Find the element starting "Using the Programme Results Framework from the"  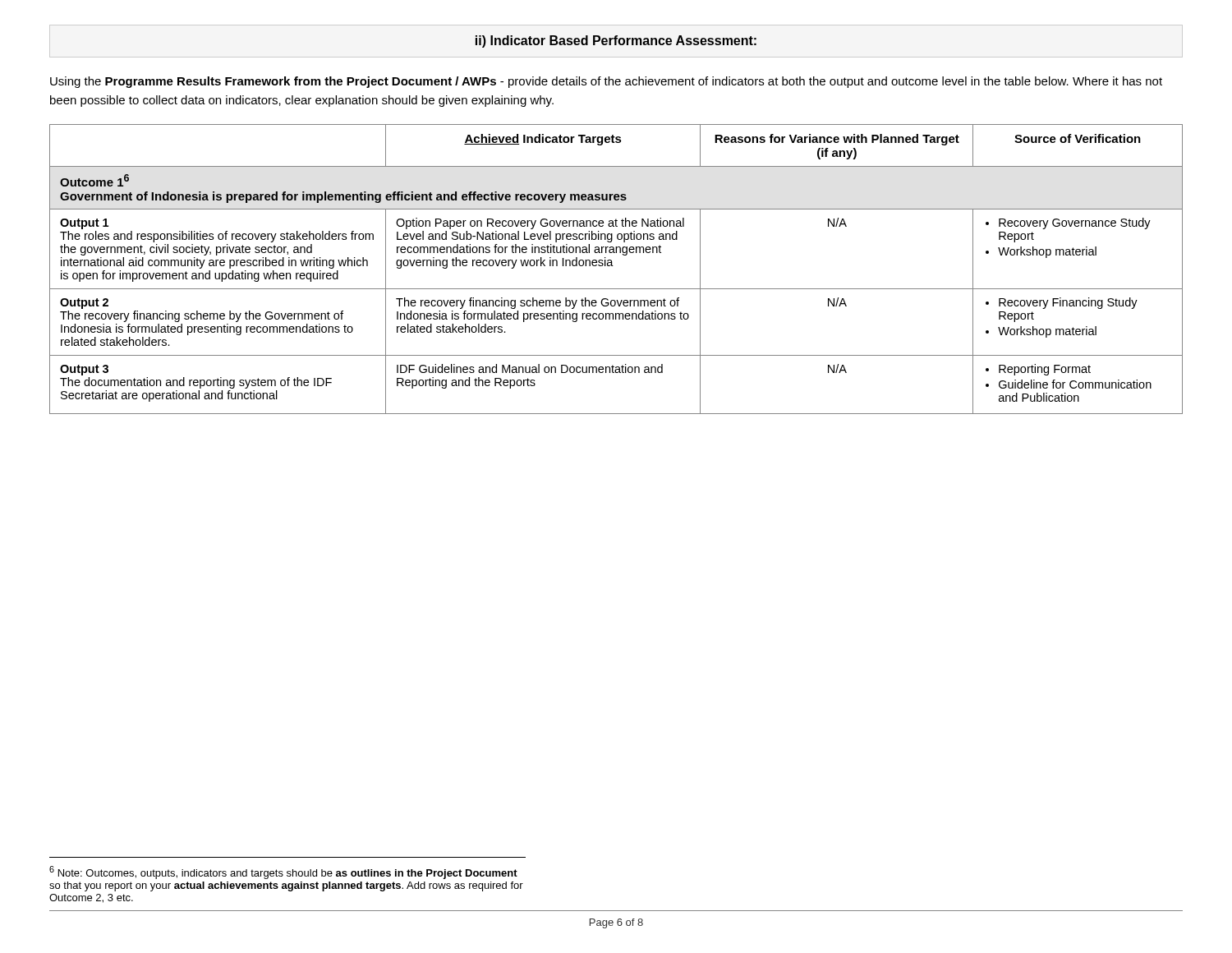[606, 90]
